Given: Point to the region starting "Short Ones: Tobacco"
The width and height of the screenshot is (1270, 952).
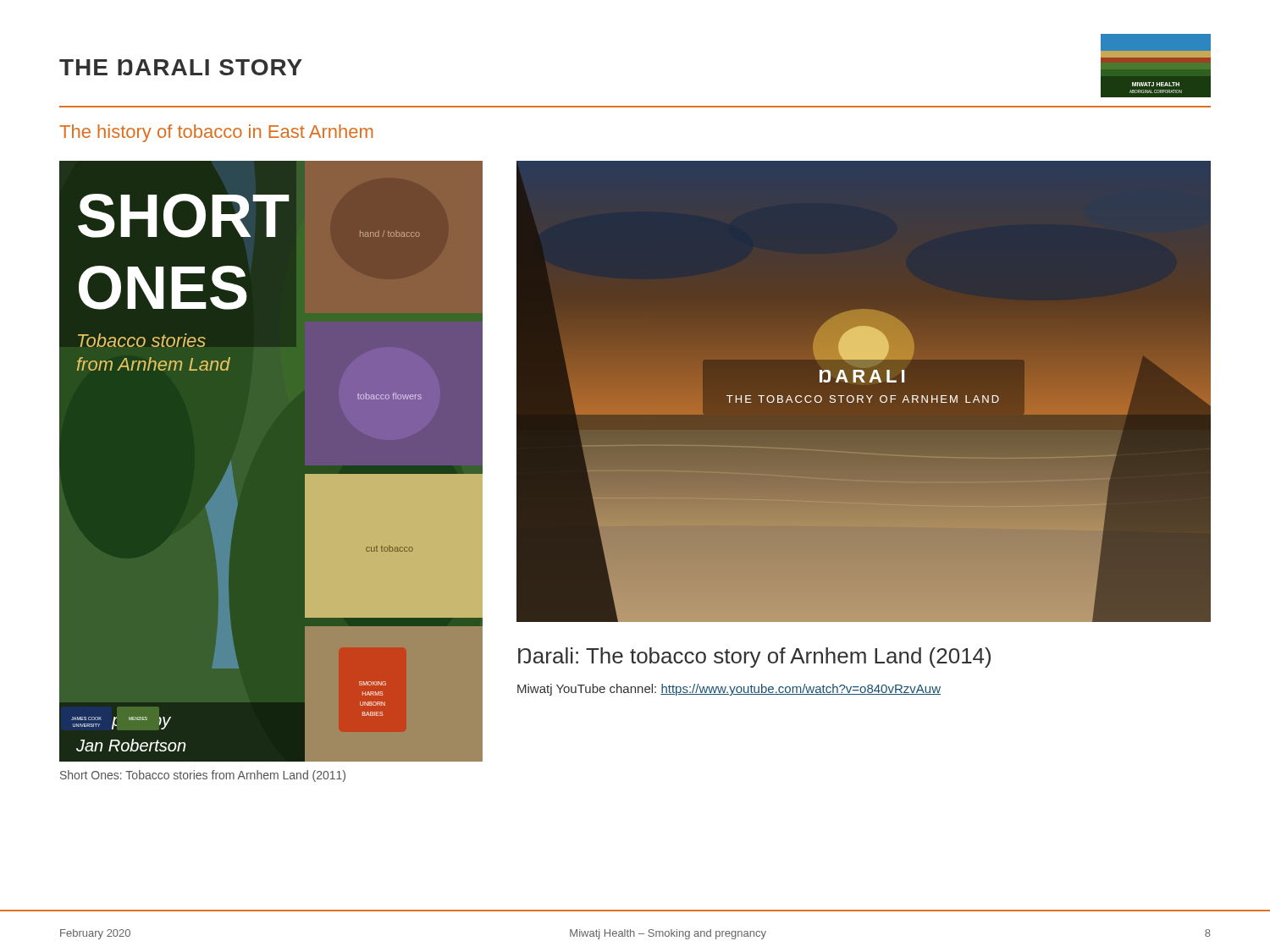Looking at the screenshot, I should (203, 775).
